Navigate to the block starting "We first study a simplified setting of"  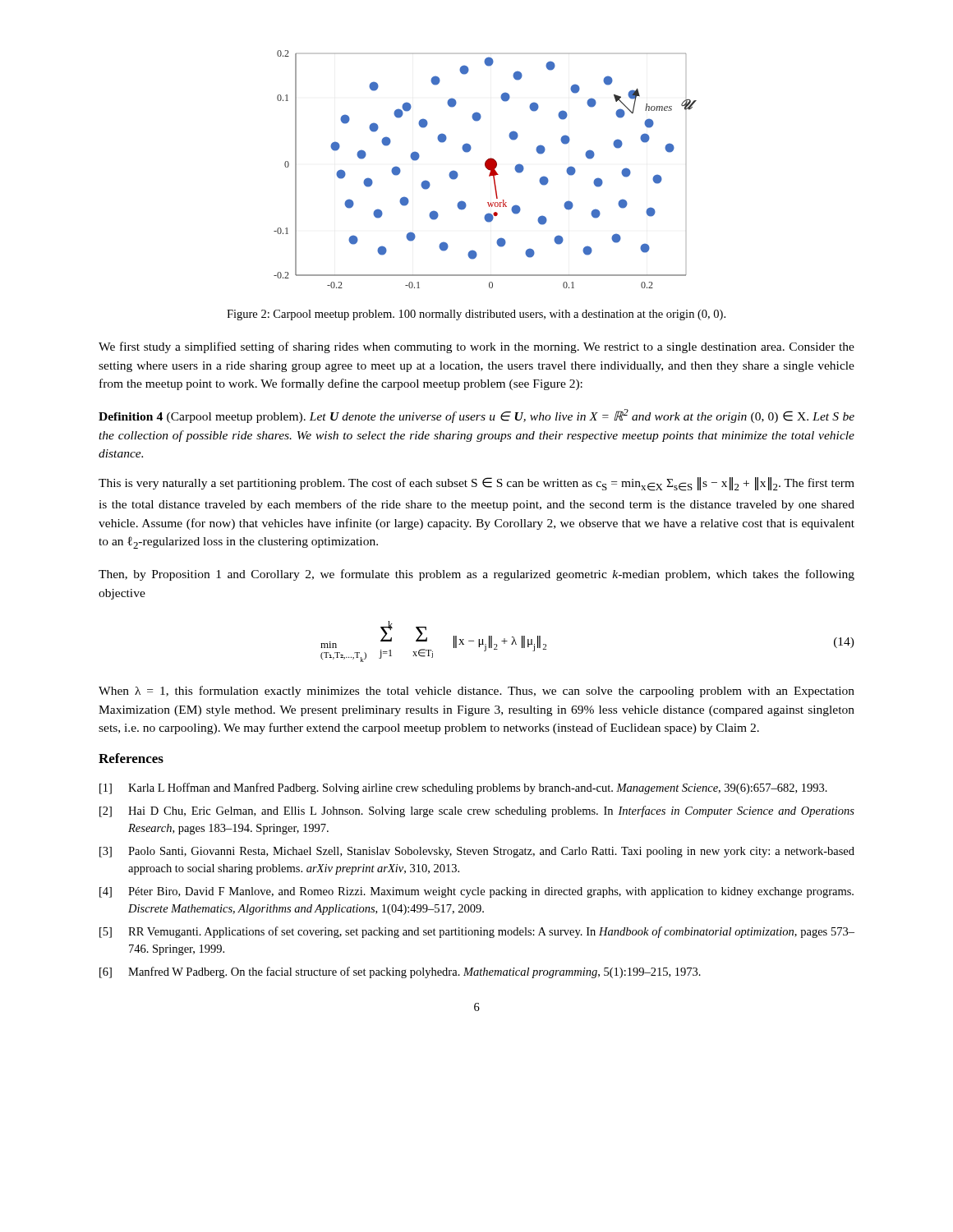(x=476, y=365)
